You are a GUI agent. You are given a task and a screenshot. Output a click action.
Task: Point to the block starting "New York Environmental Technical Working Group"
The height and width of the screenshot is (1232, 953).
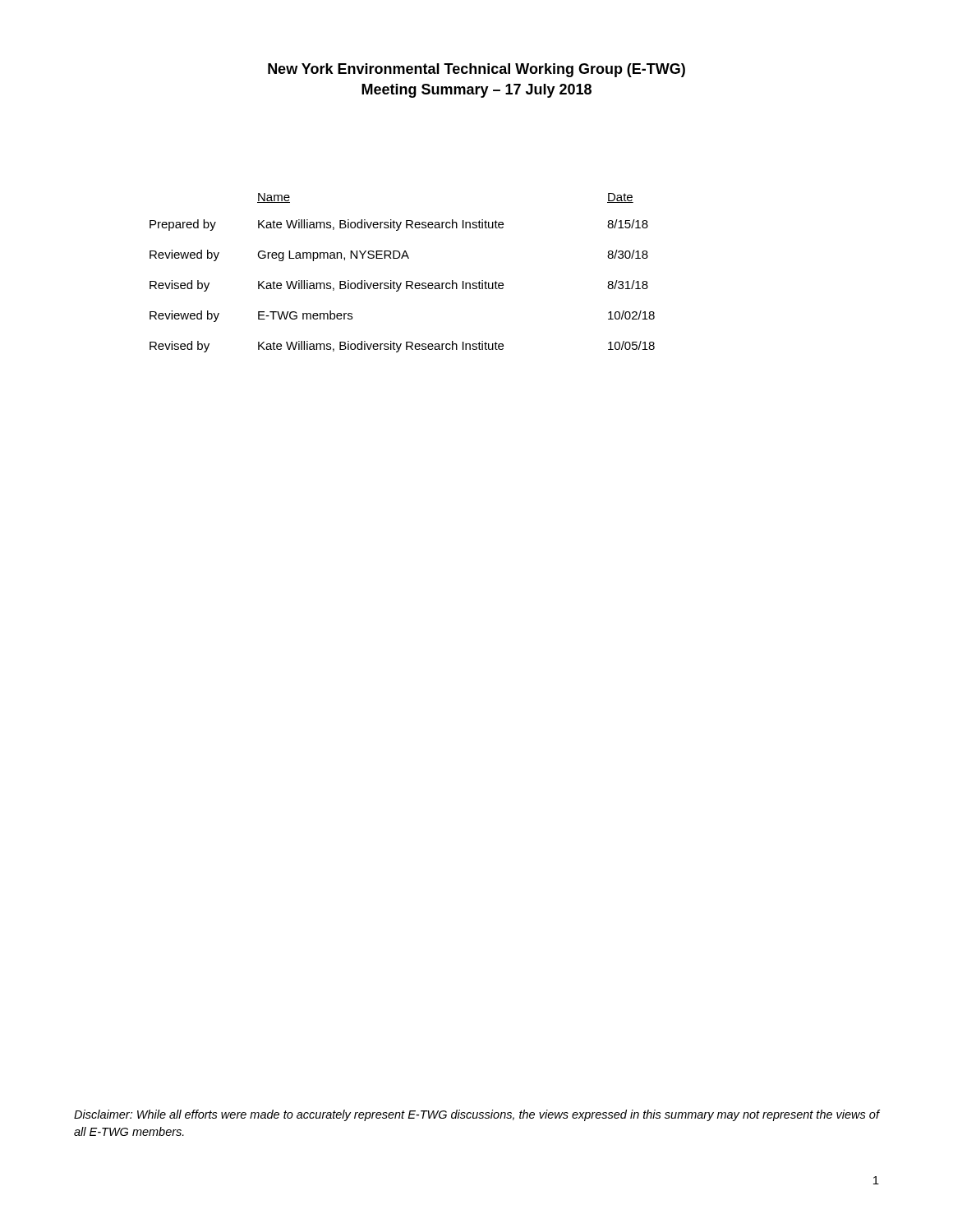476,80
